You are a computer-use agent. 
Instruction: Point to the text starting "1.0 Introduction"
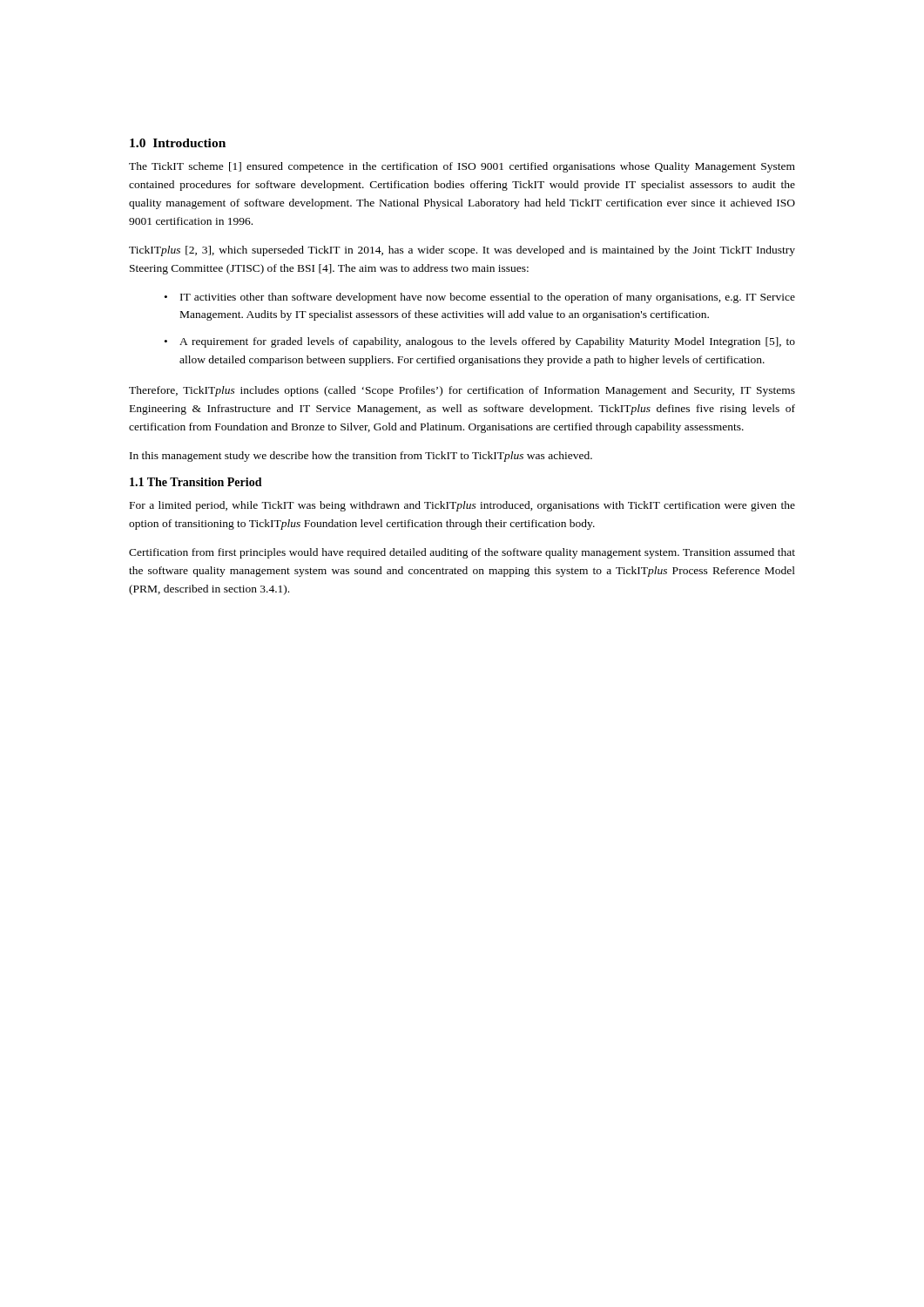pyautogui.click(x=177, y=142)
